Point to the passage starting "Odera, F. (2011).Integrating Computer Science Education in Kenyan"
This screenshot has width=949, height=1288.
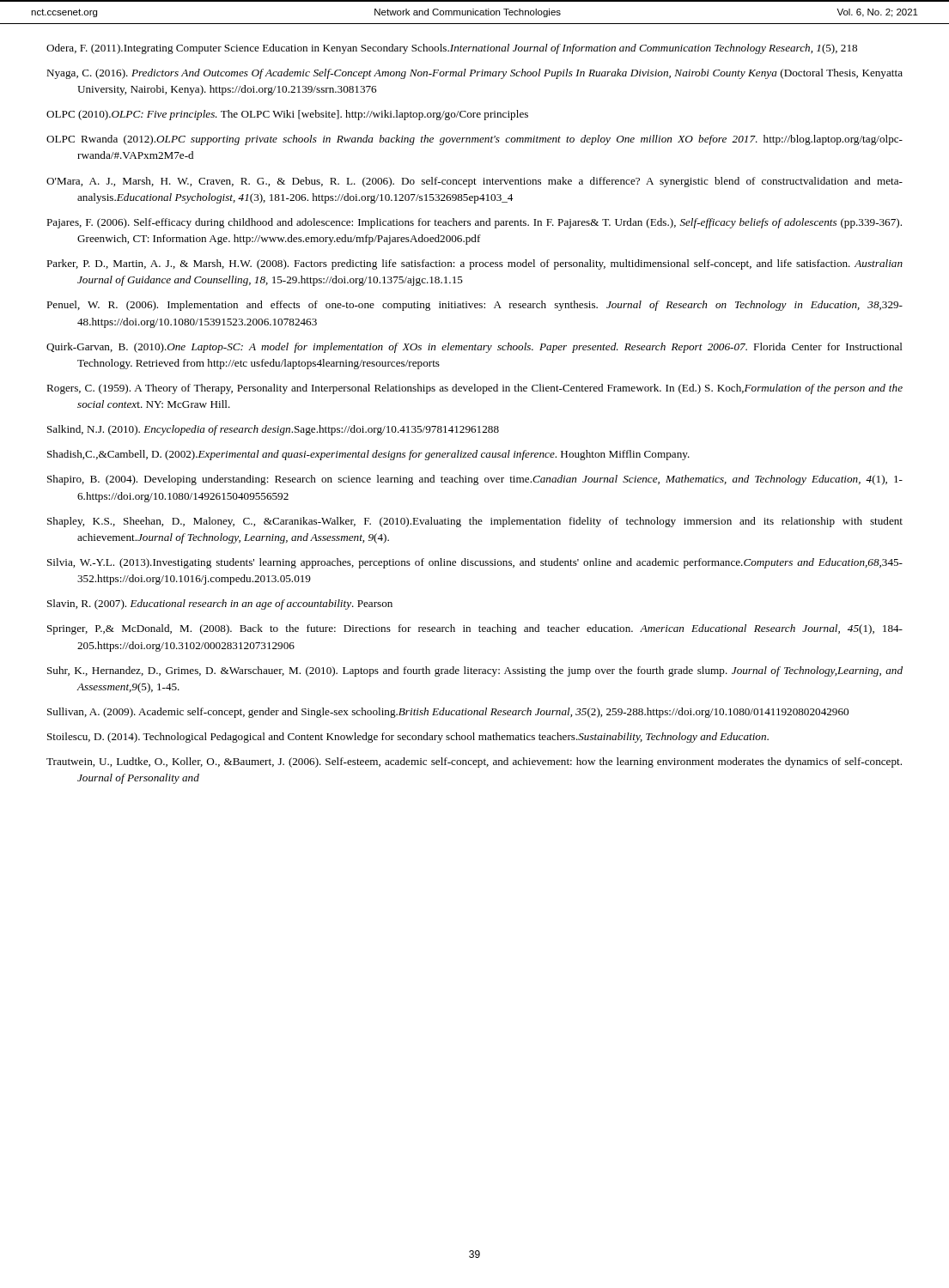(452, 47)
